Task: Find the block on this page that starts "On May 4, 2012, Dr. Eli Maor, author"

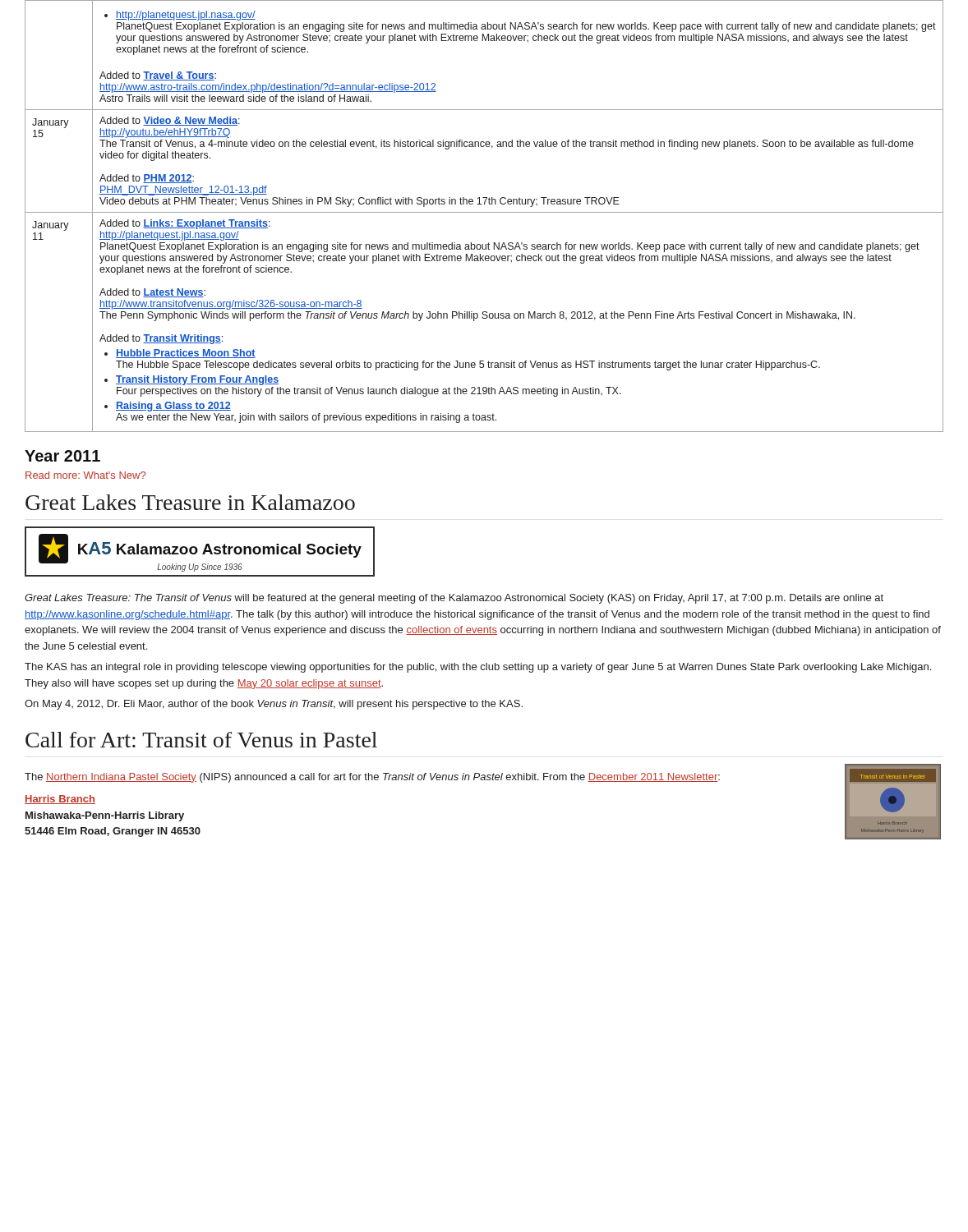Action: tap(274, 703)
